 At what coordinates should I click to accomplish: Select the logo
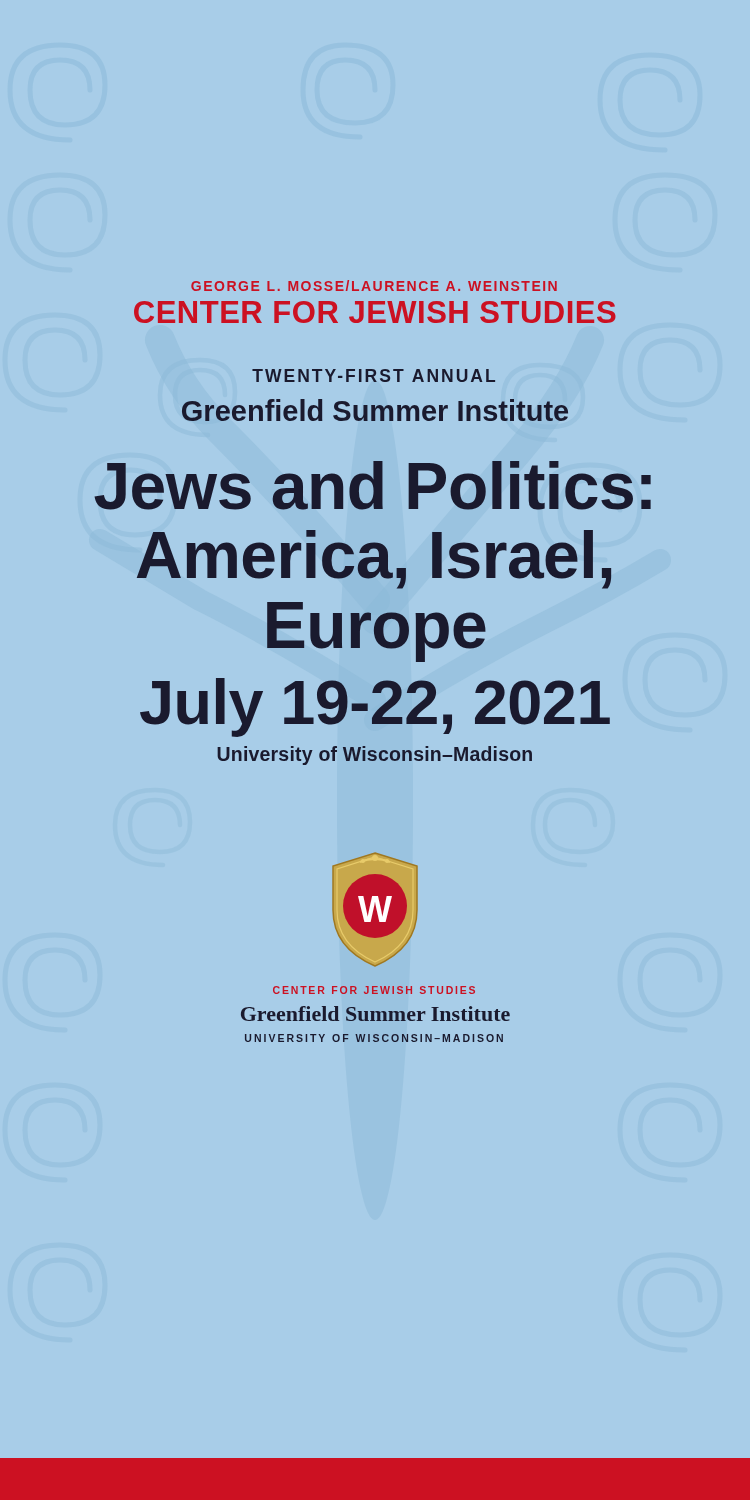[375, 909]
